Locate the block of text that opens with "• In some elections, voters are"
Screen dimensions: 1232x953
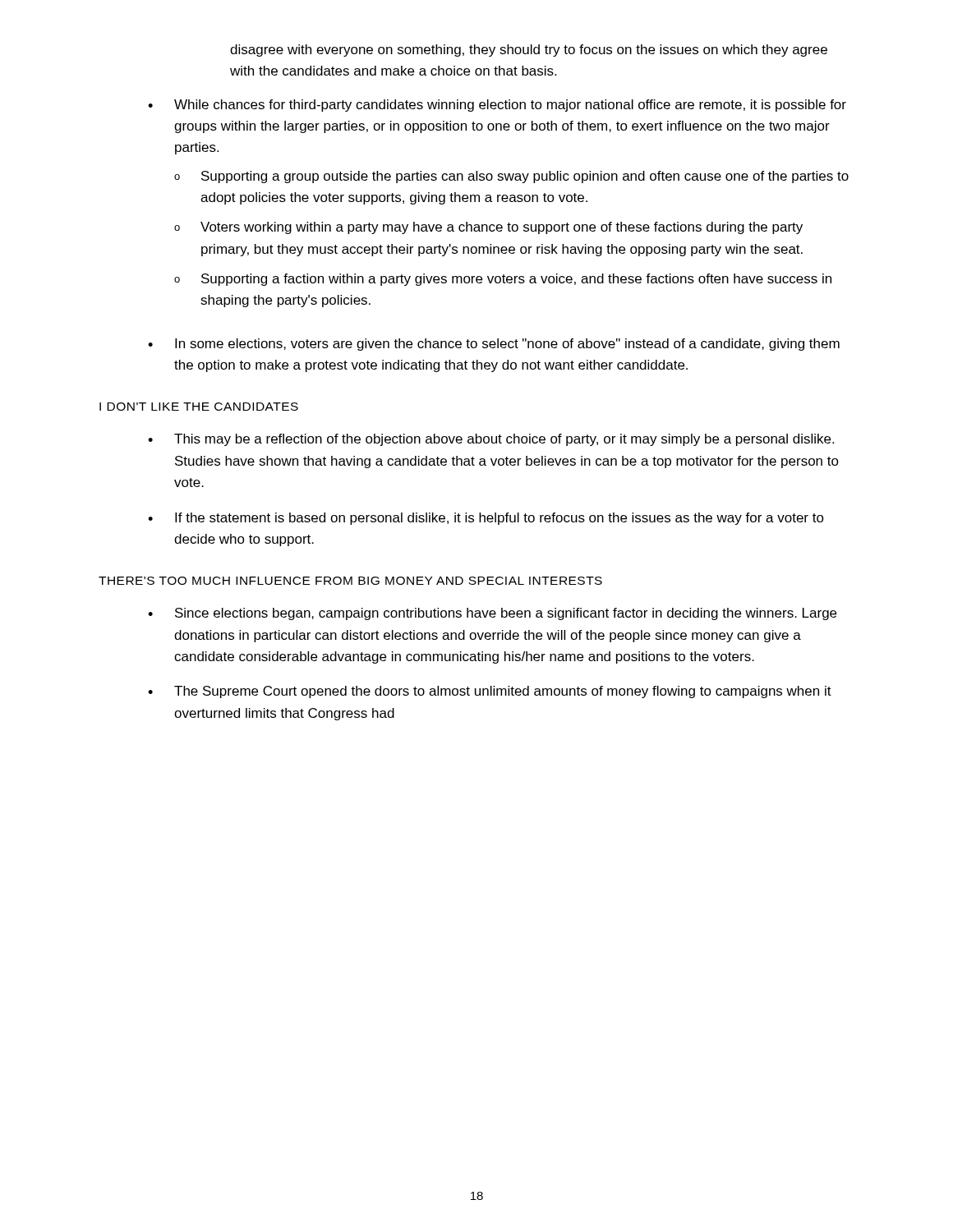(x=501, y=355)
